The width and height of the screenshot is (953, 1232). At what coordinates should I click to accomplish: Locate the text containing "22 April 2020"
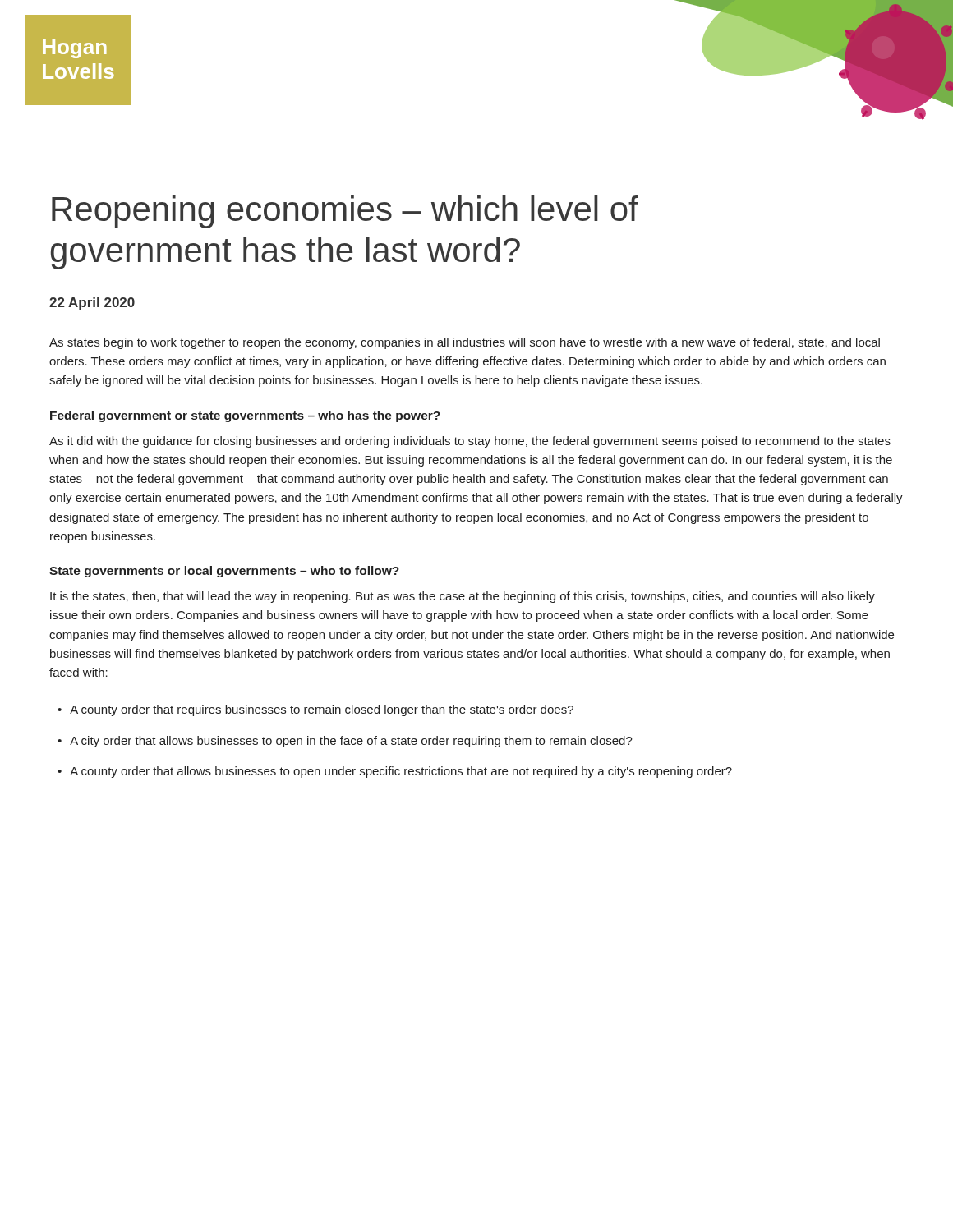(92, 303)
